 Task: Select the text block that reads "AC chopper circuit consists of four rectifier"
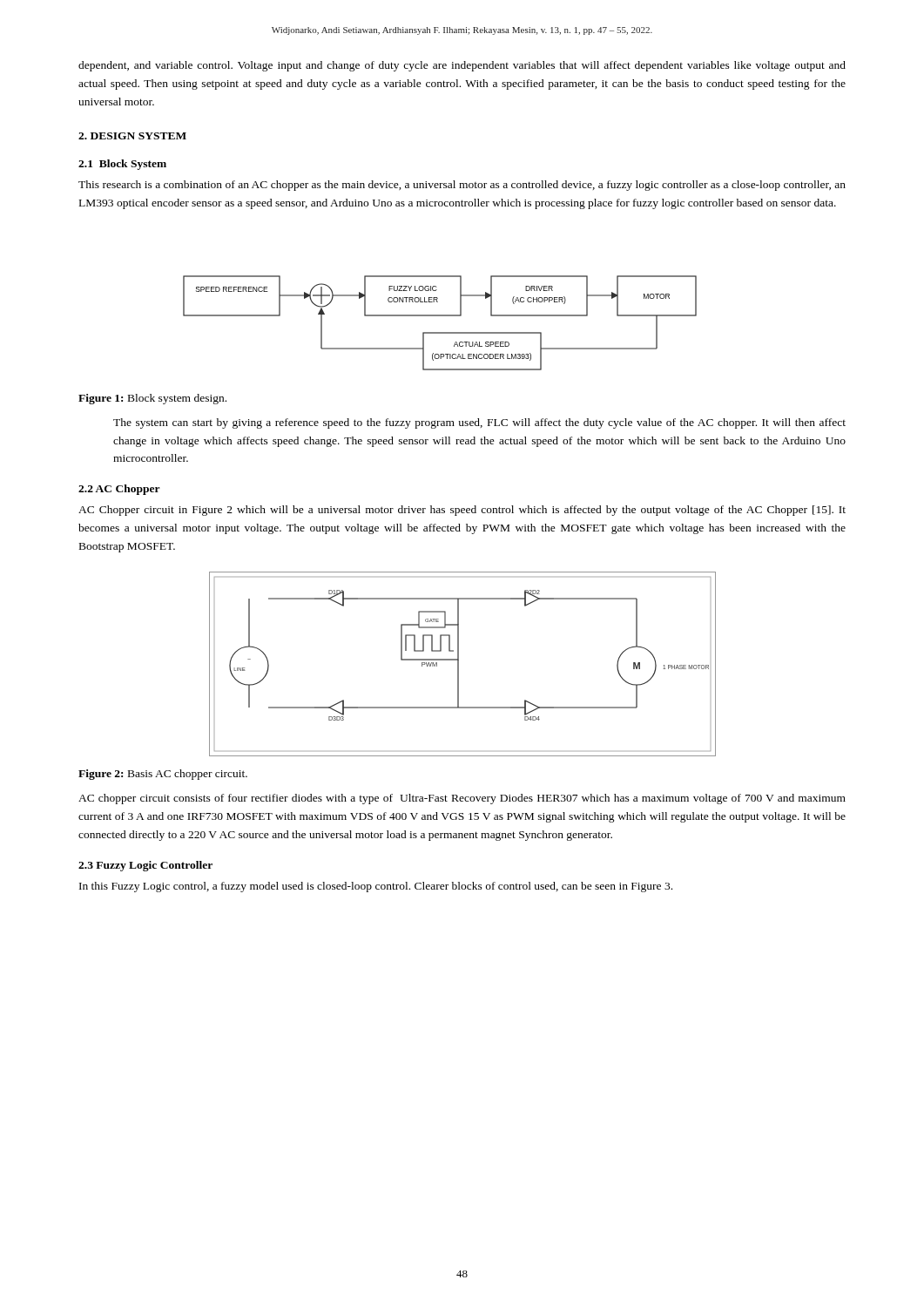click(462, 816)
